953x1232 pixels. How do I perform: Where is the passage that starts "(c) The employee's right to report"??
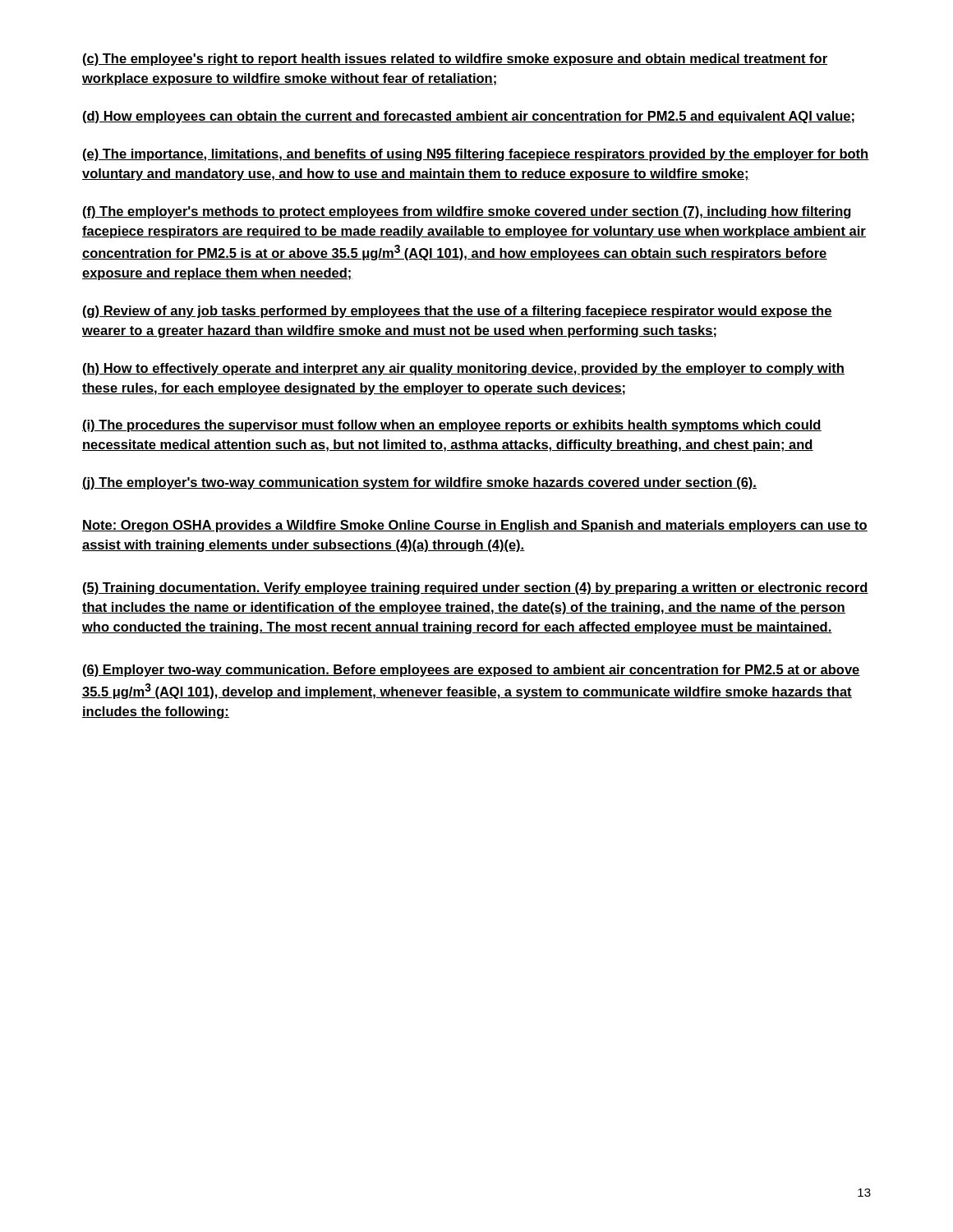click(455, 68)
